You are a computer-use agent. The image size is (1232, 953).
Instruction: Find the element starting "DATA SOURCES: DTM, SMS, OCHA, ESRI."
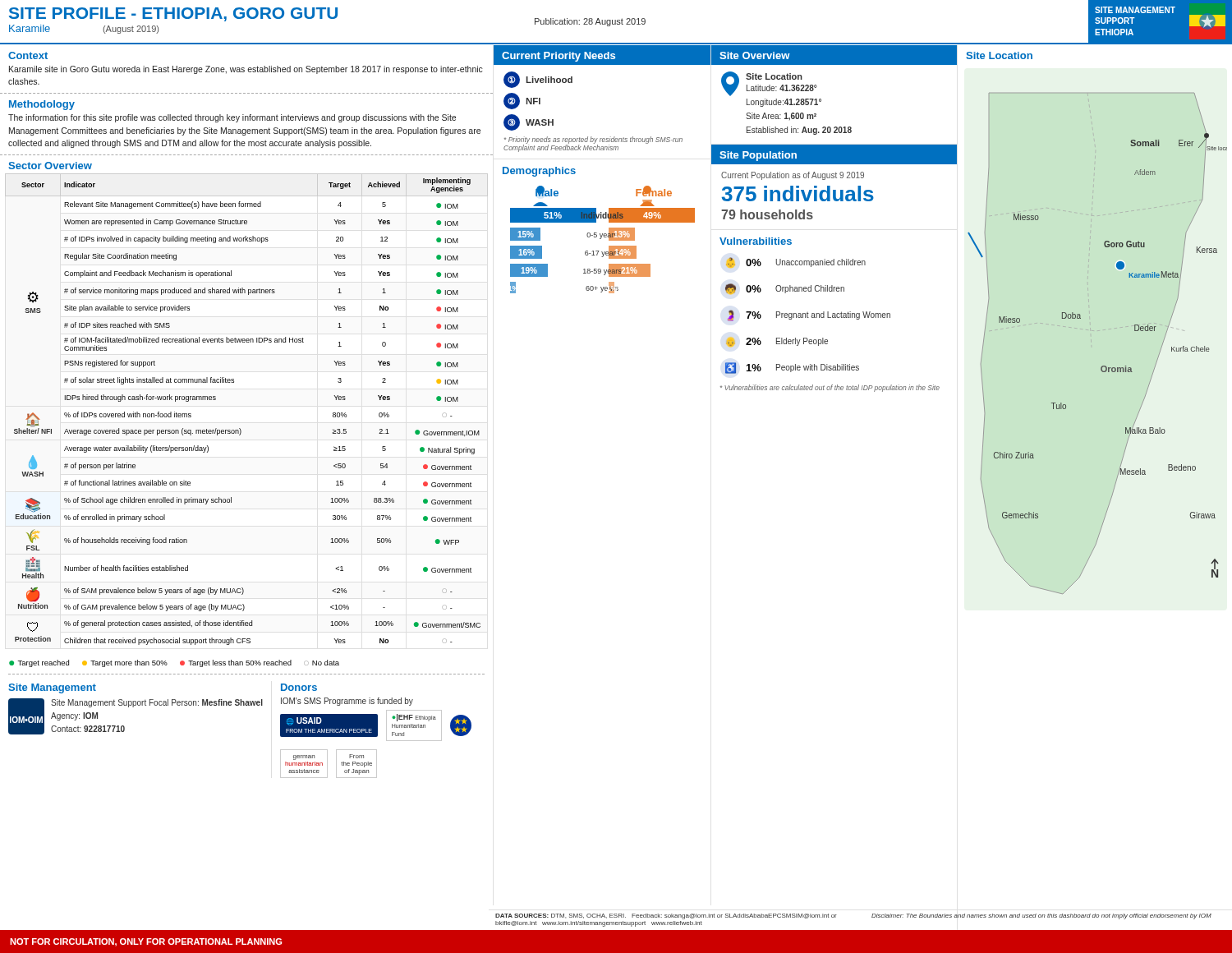[864, 919]
